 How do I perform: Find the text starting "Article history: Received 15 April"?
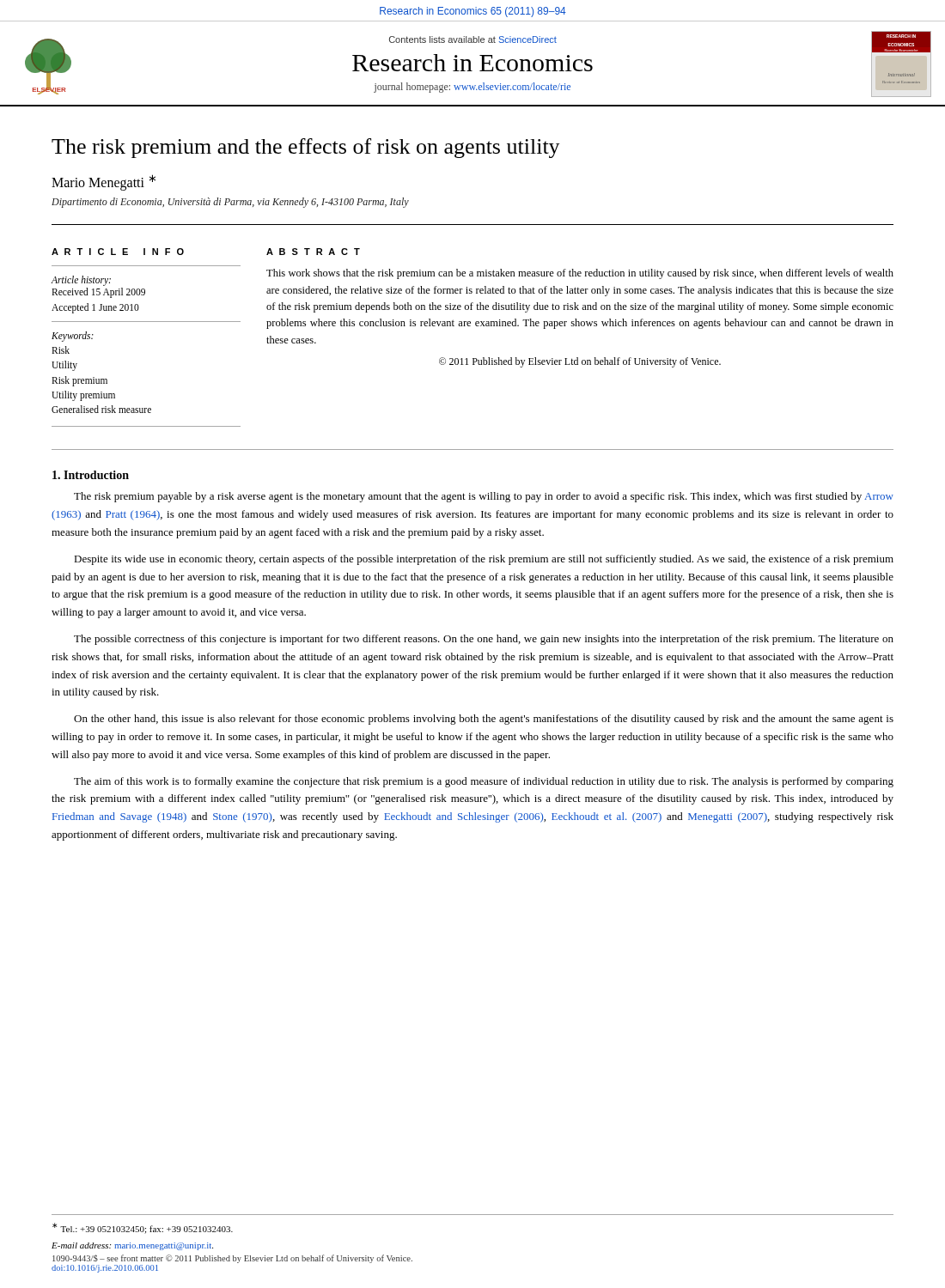coord(146,294)
